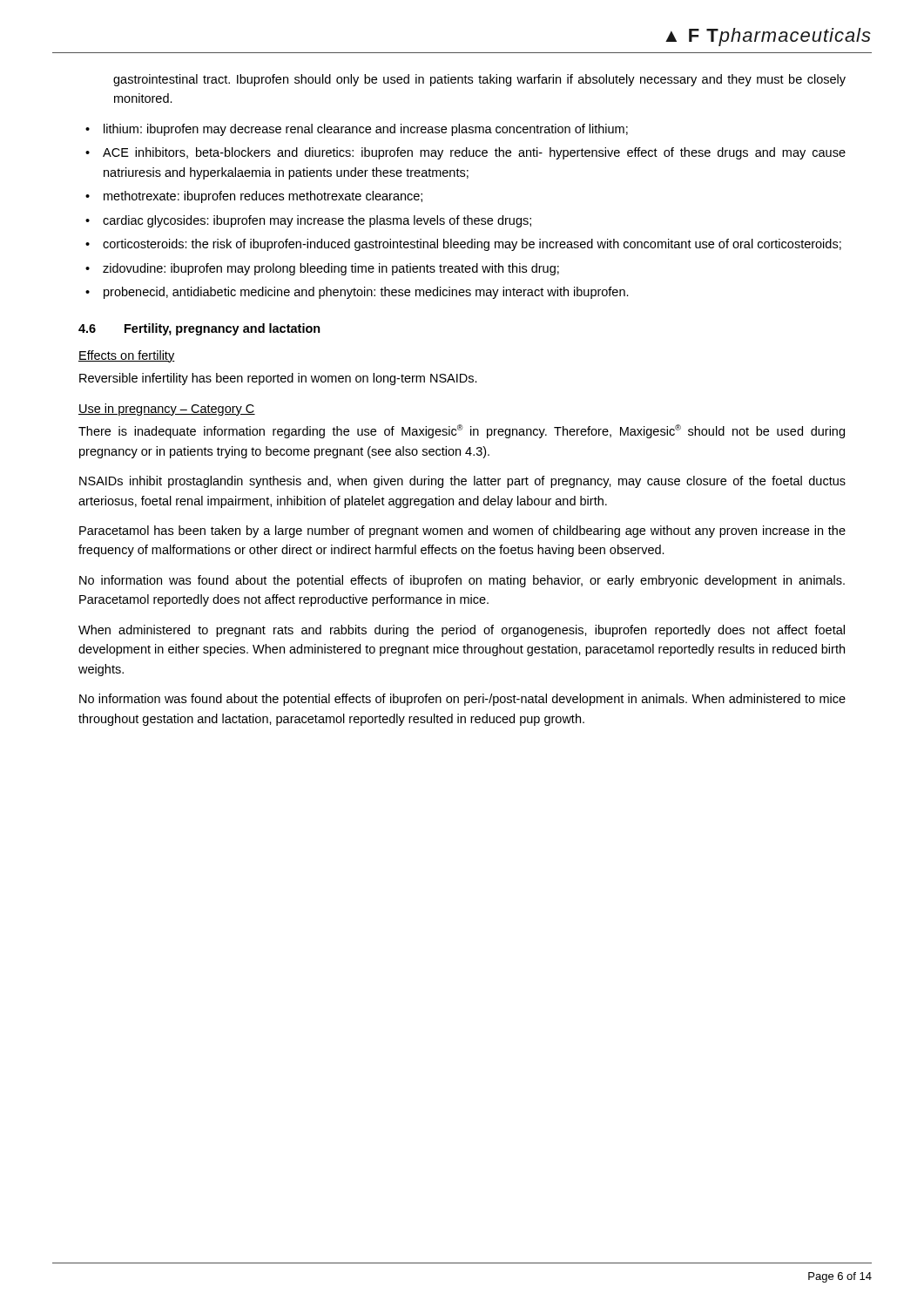This screenshot has width=924, height=1307.
Task: Locate the block of text that opens with "When administered to"
Action: pos(462,650)
